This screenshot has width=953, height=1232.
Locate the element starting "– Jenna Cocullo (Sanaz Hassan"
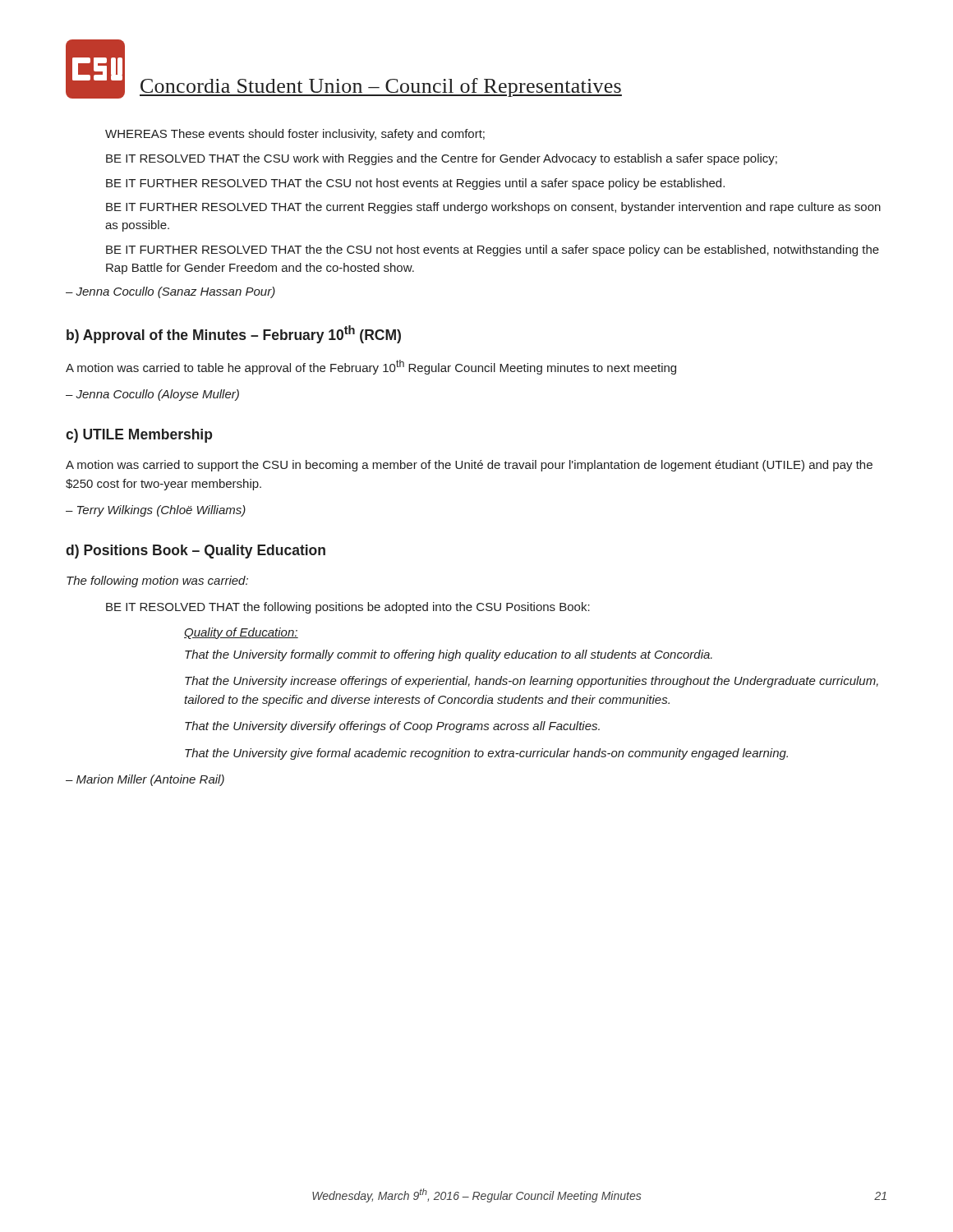click(x=171, y=291)
